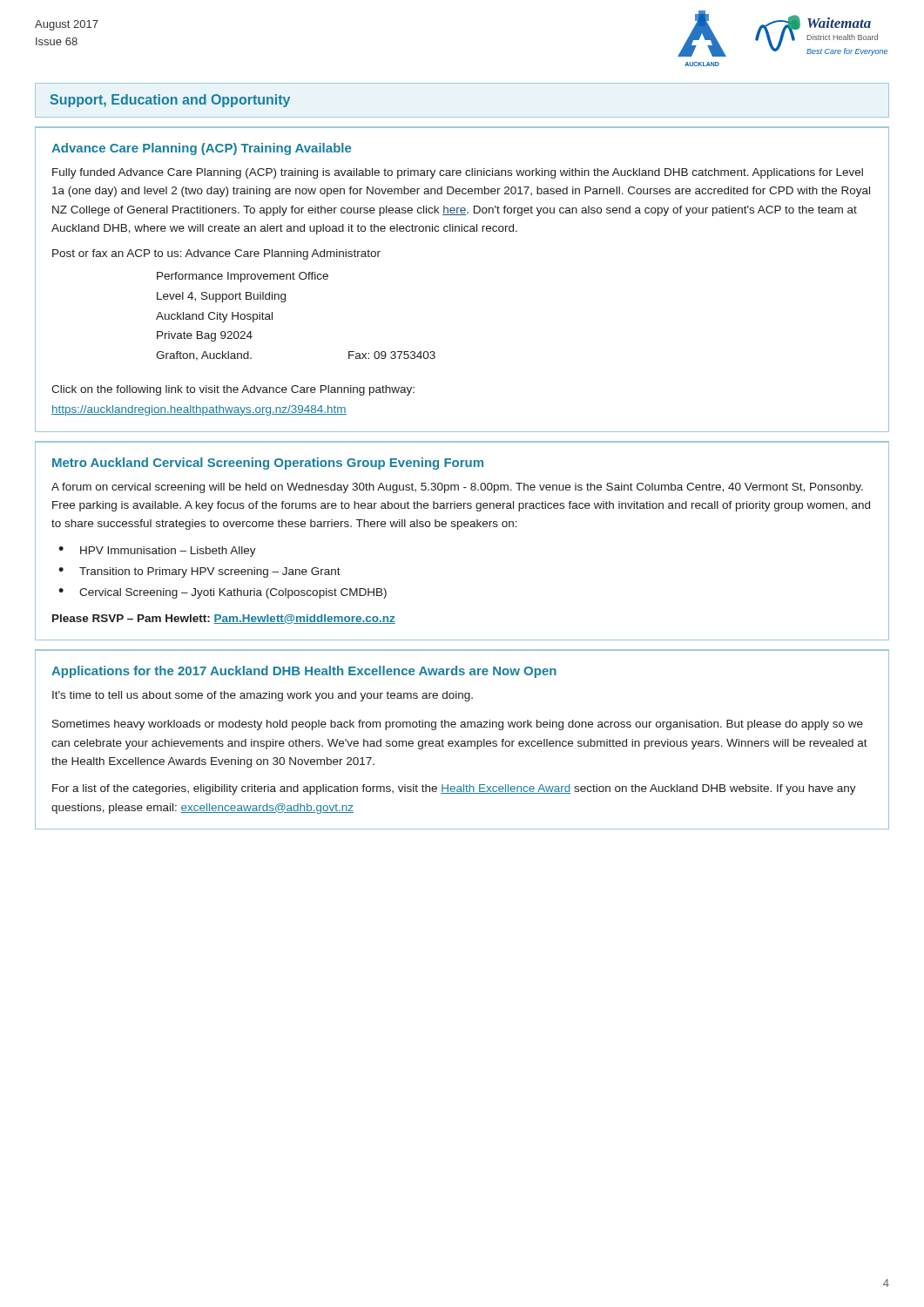Select the table that reads "Applications for the 2017 Auckland"
This screenshot has width=924, height=1307.
(462, 739)
